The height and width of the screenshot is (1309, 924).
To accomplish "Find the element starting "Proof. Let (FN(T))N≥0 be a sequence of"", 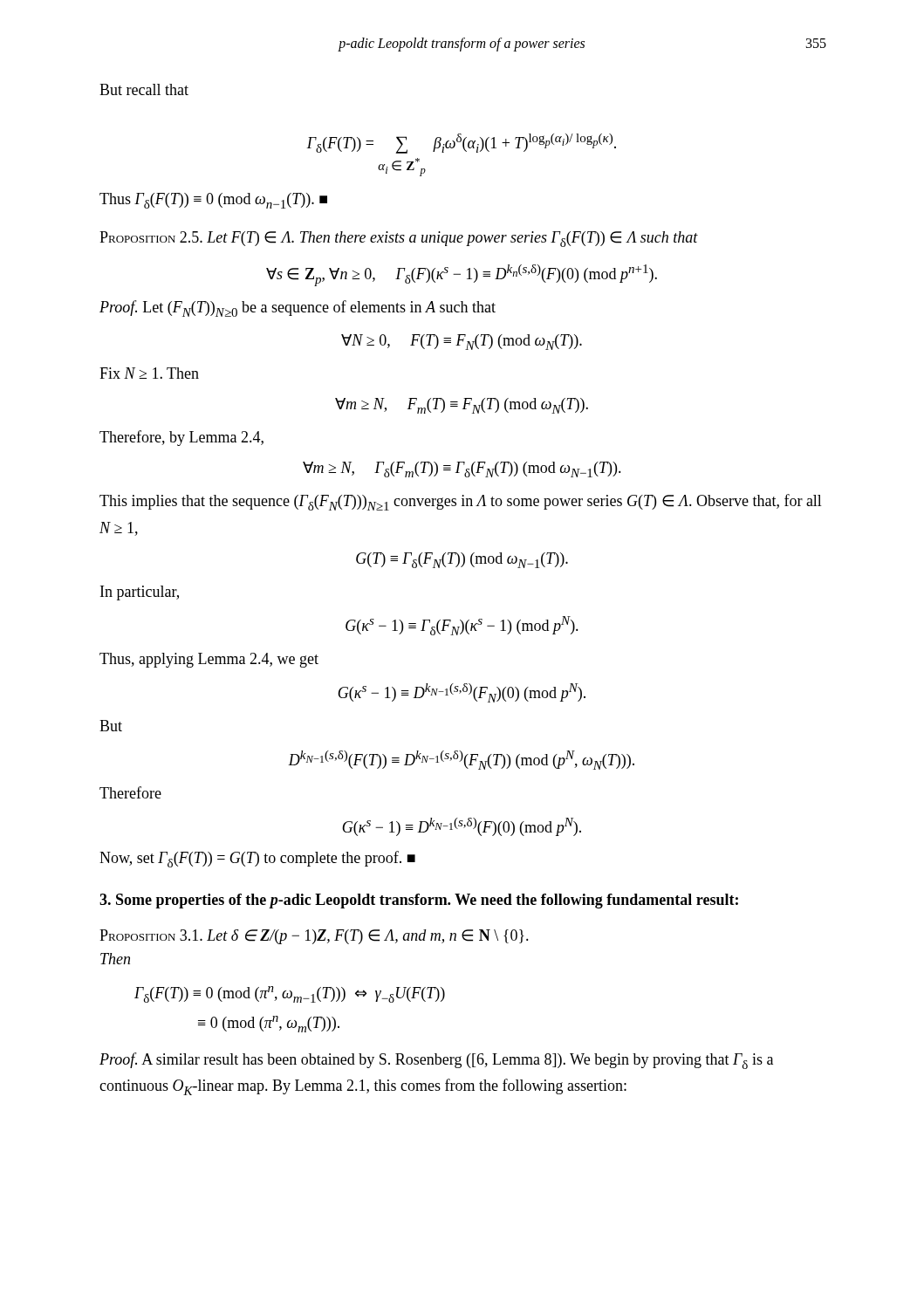I will (x=298, y=309).
